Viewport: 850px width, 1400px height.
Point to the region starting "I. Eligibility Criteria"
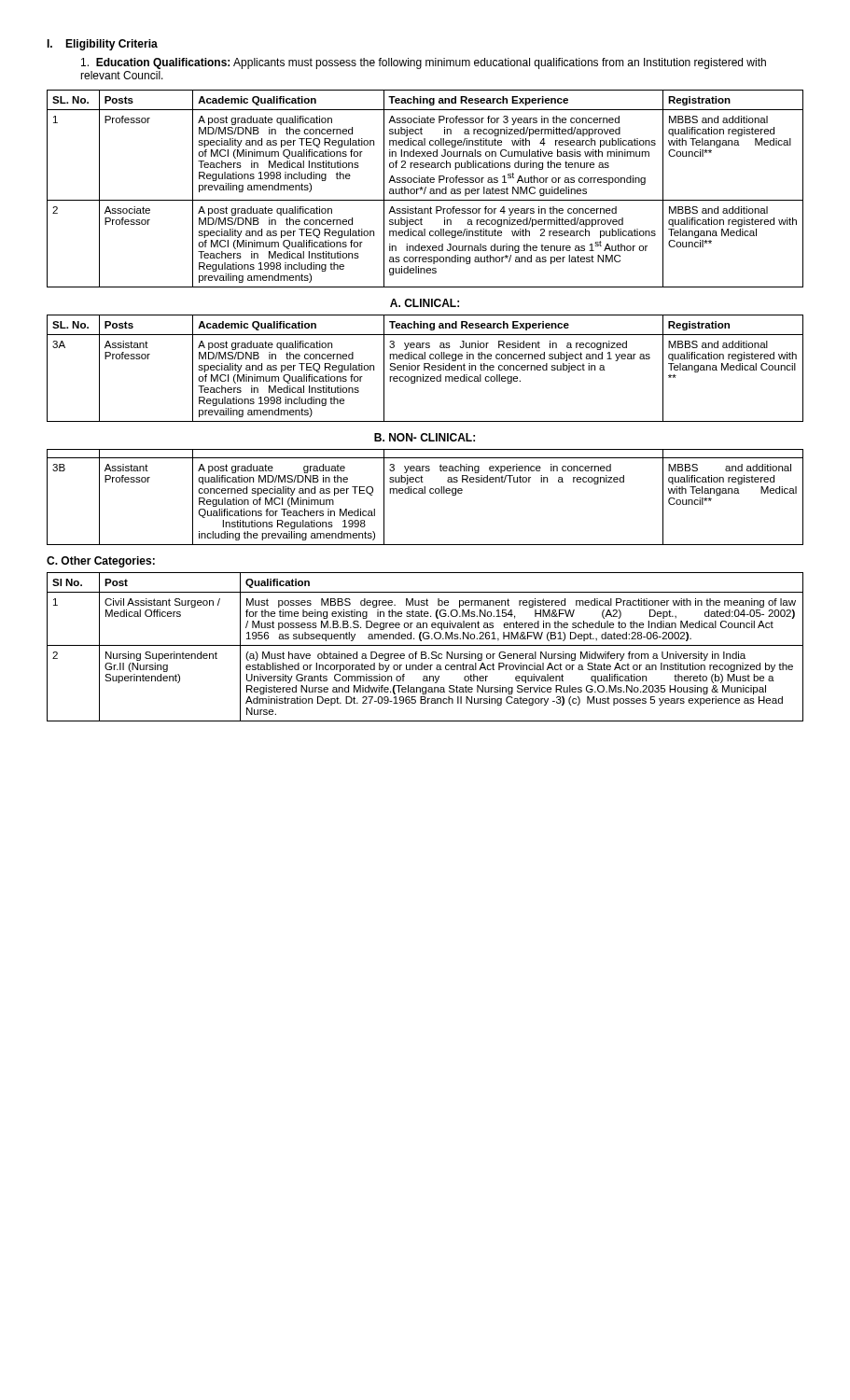[102, 44]
